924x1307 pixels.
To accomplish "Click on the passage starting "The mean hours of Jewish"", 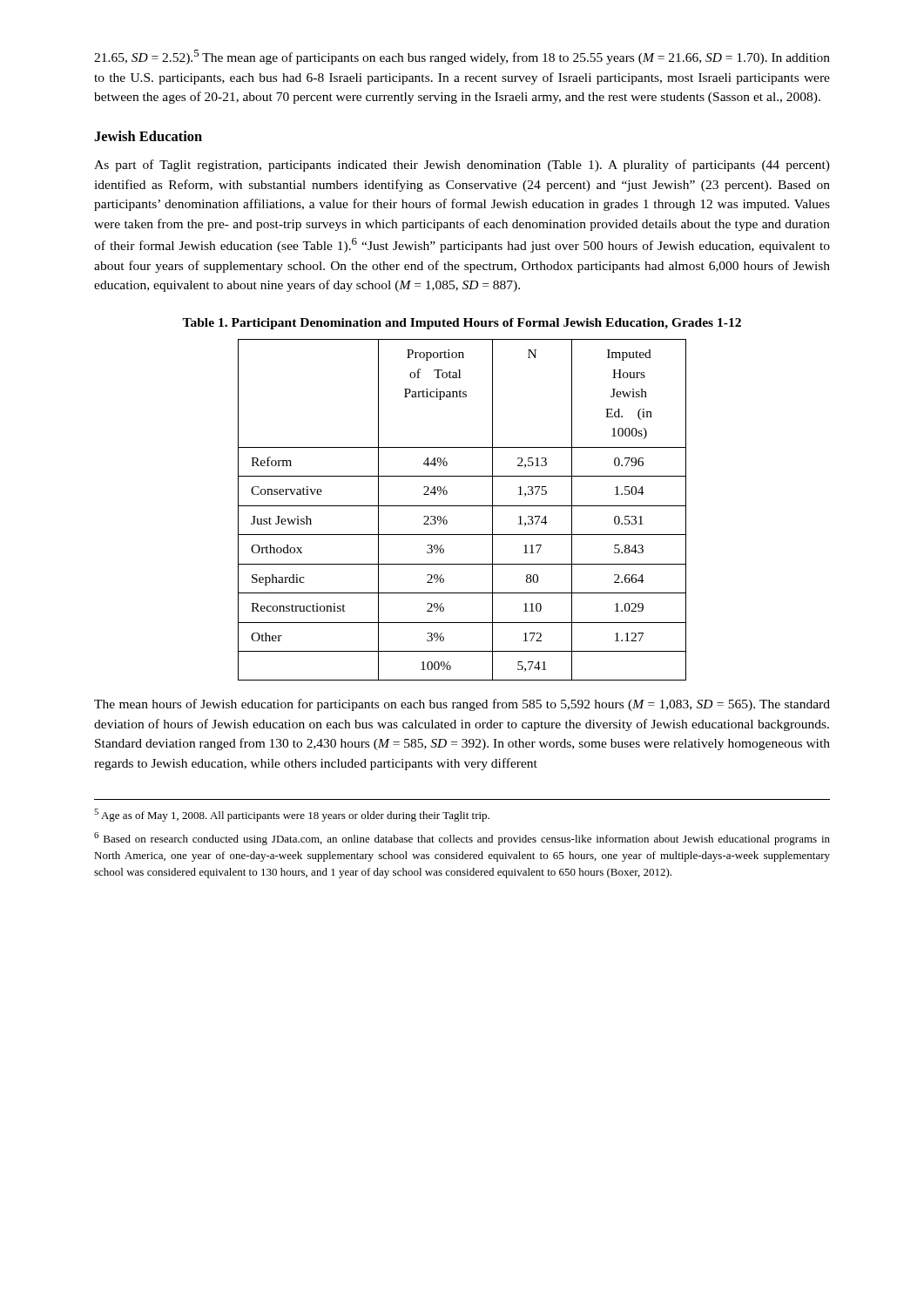I will (x=462, y=734).
